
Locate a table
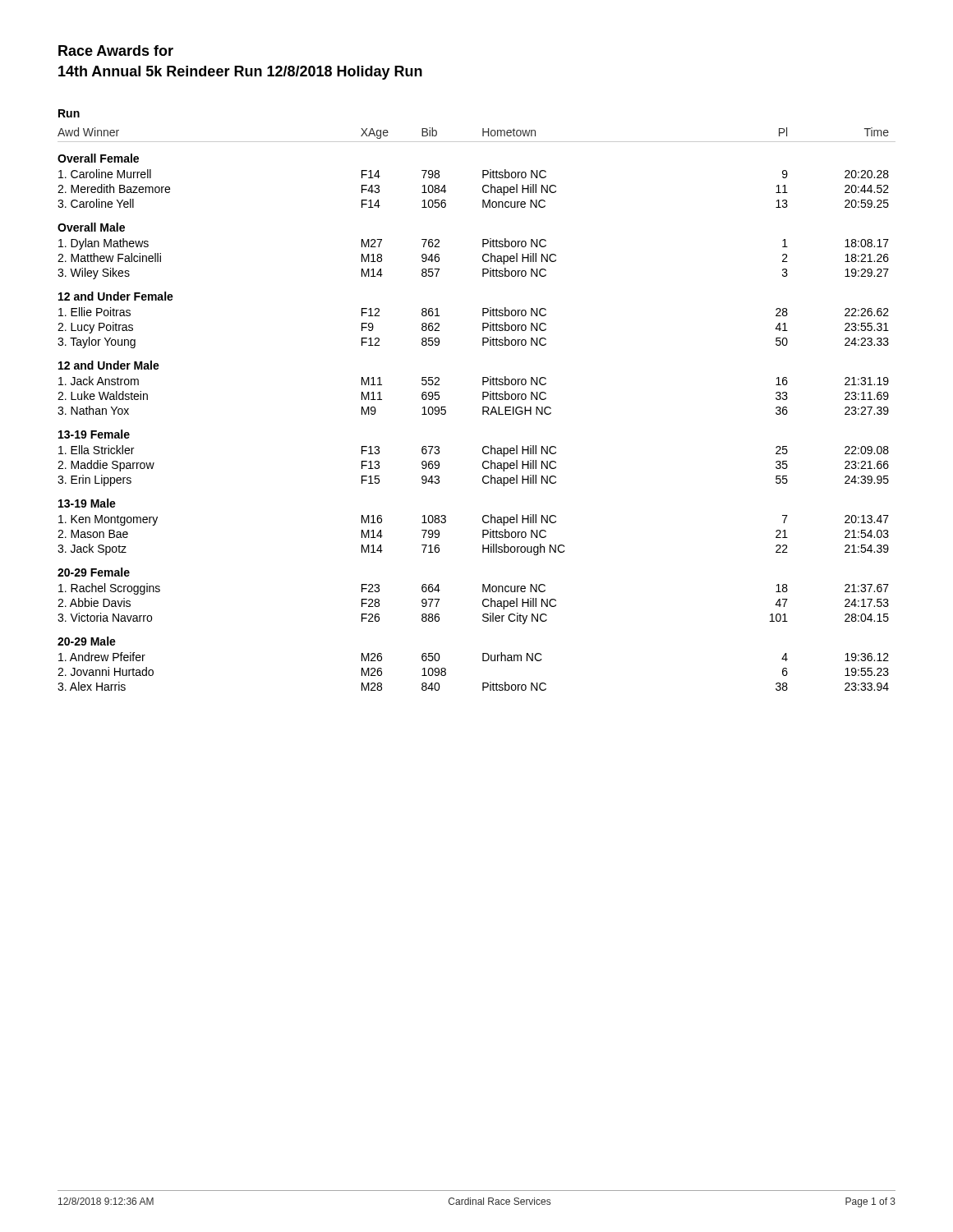click(476, 409)
